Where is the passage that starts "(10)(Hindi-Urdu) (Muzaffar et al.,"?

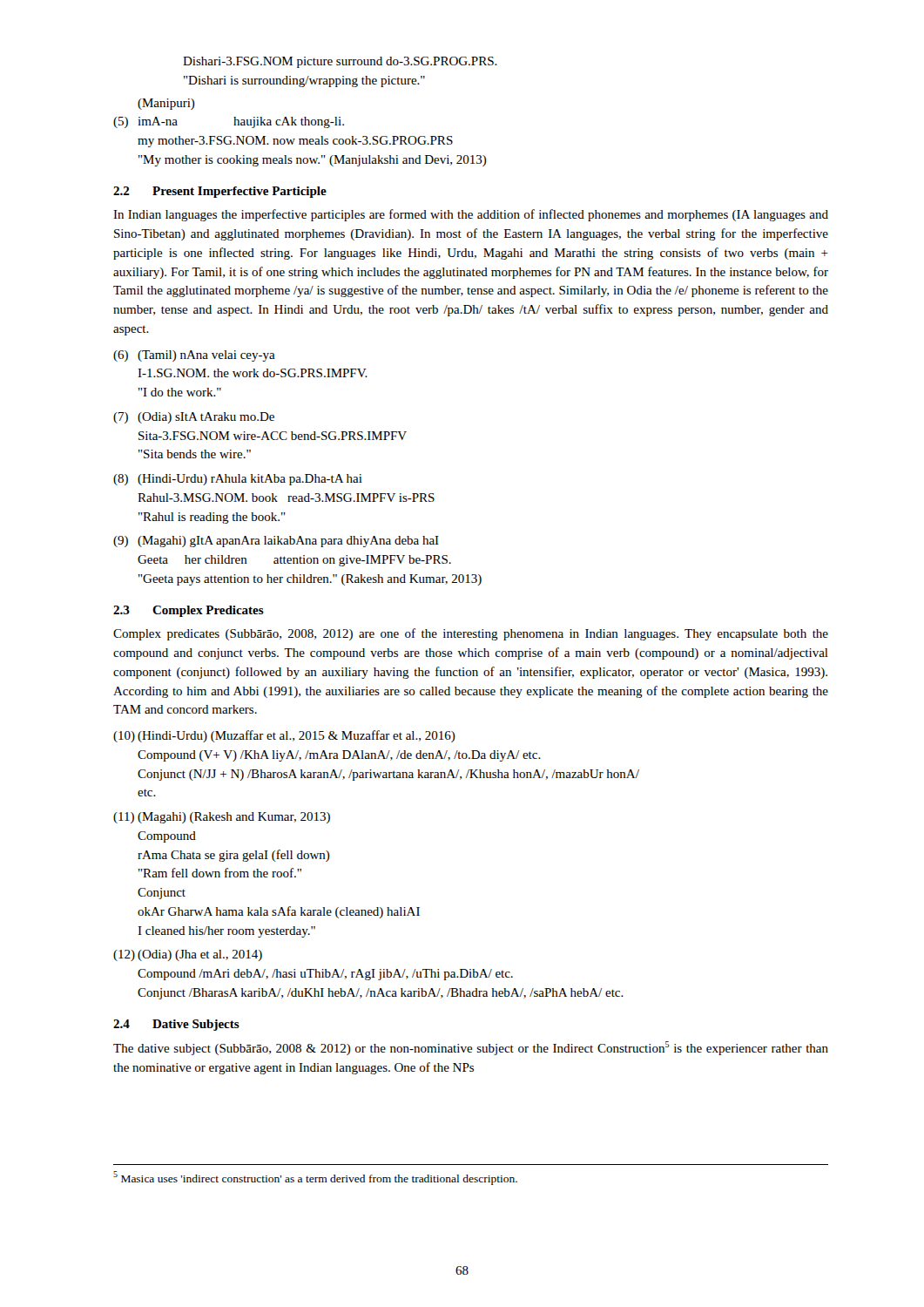(x=376, y=765)
